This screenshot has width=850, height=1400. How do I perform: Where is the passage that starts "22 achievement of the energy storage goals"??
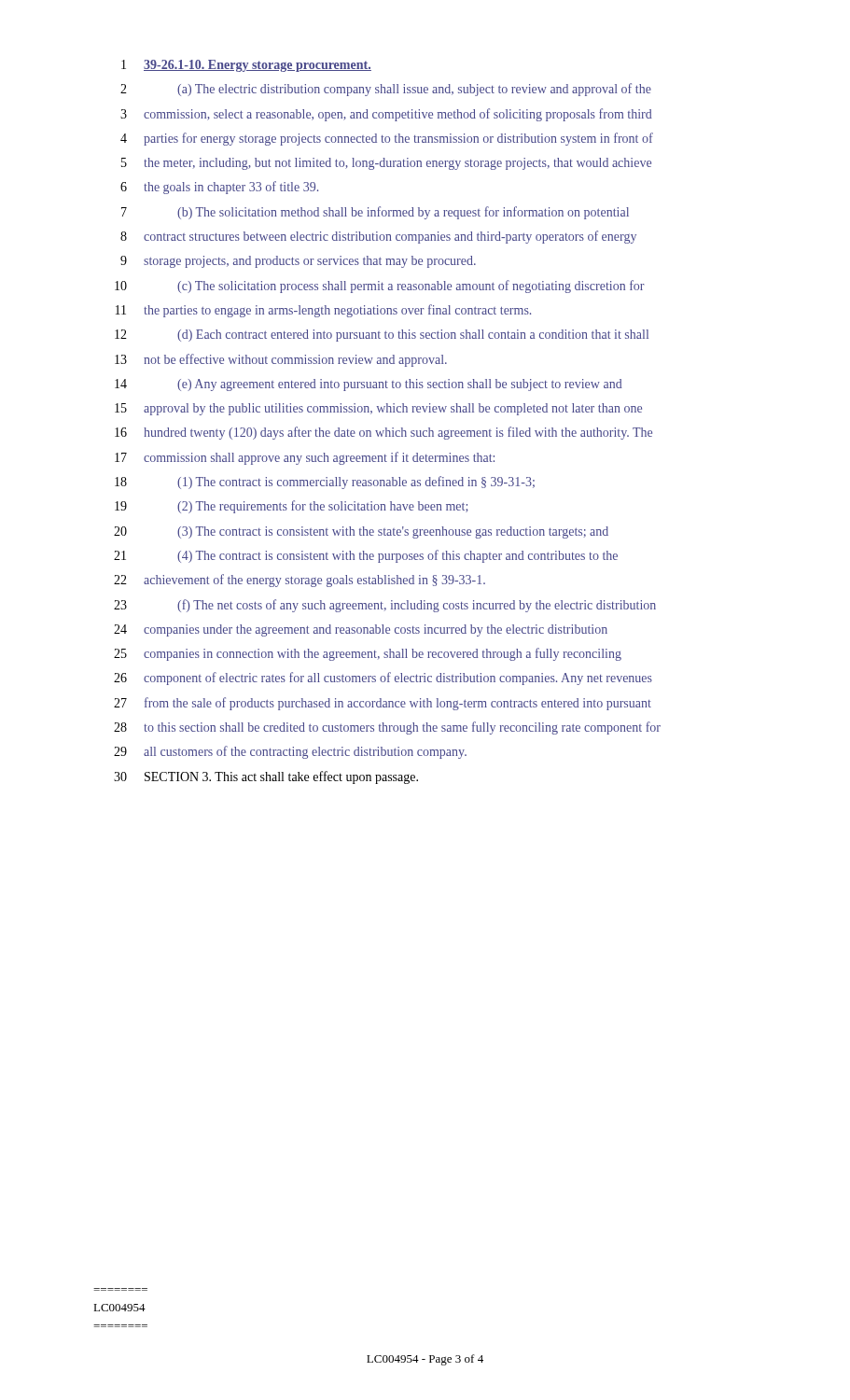click(x=439, y=581)
